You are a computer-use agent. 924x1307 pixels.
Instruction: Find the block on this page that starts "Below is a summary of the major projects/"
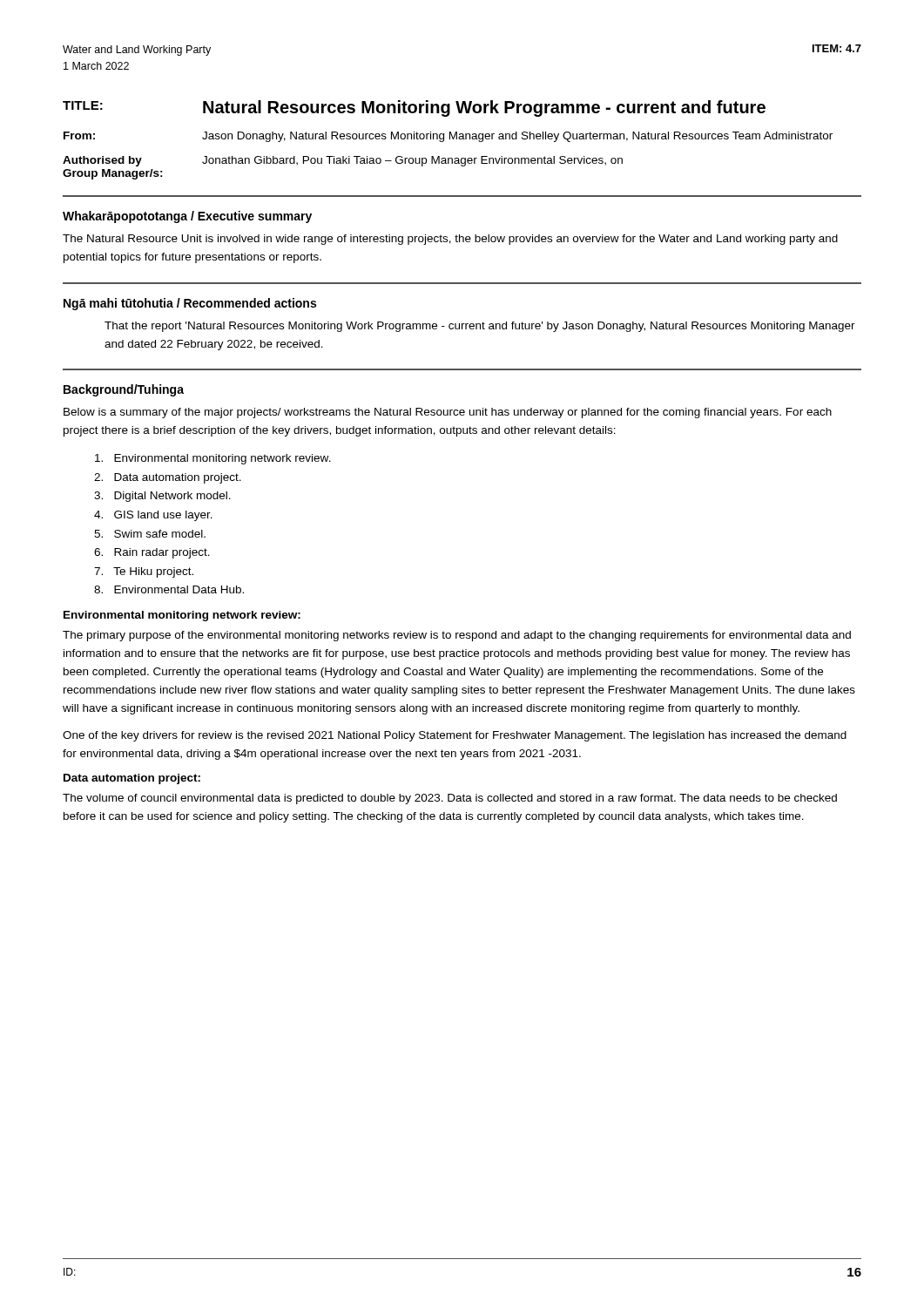point(447,421)
